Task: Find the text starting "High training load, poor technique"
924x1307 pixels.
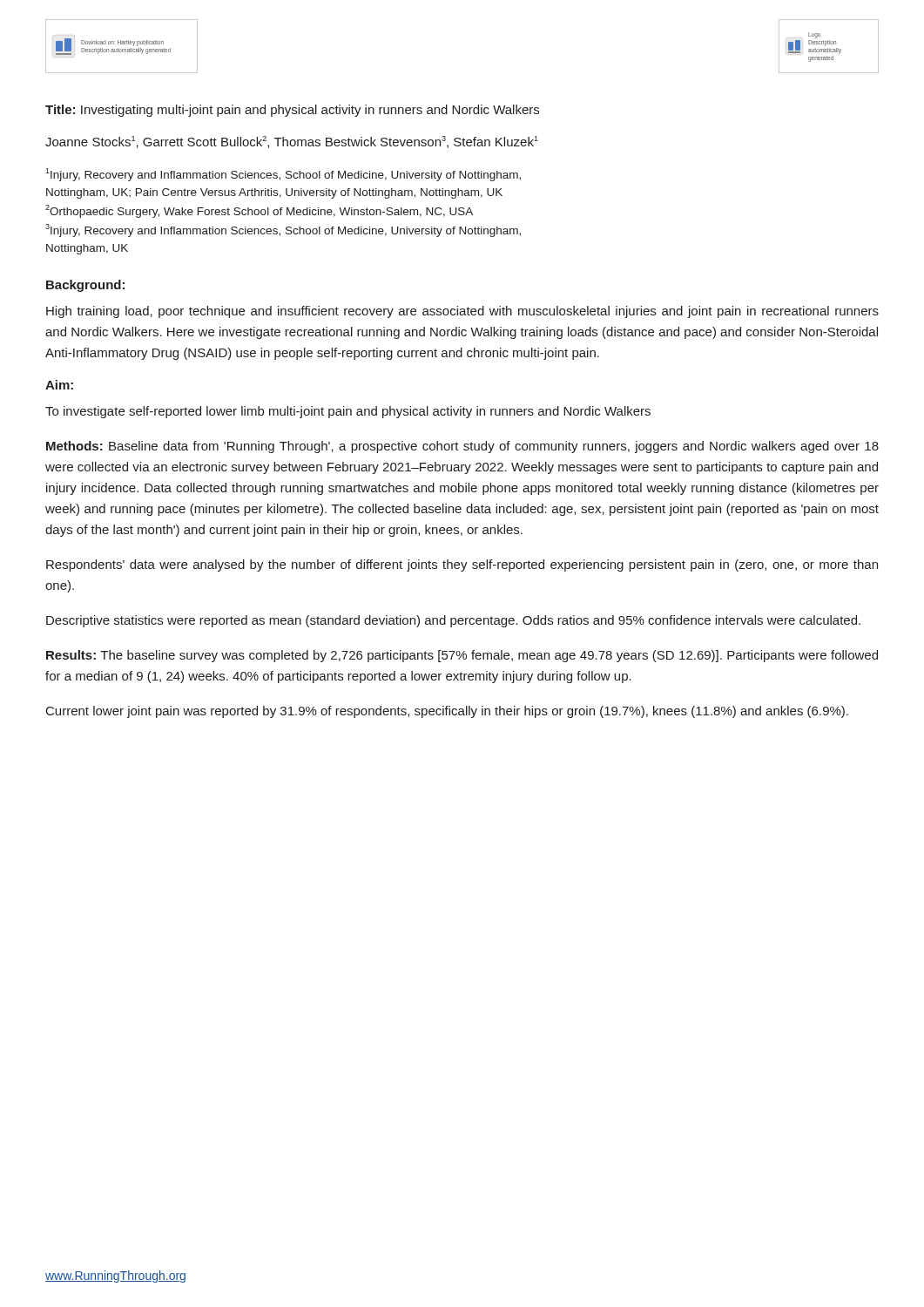Action: pyautogui.click(x=462, y=332)
